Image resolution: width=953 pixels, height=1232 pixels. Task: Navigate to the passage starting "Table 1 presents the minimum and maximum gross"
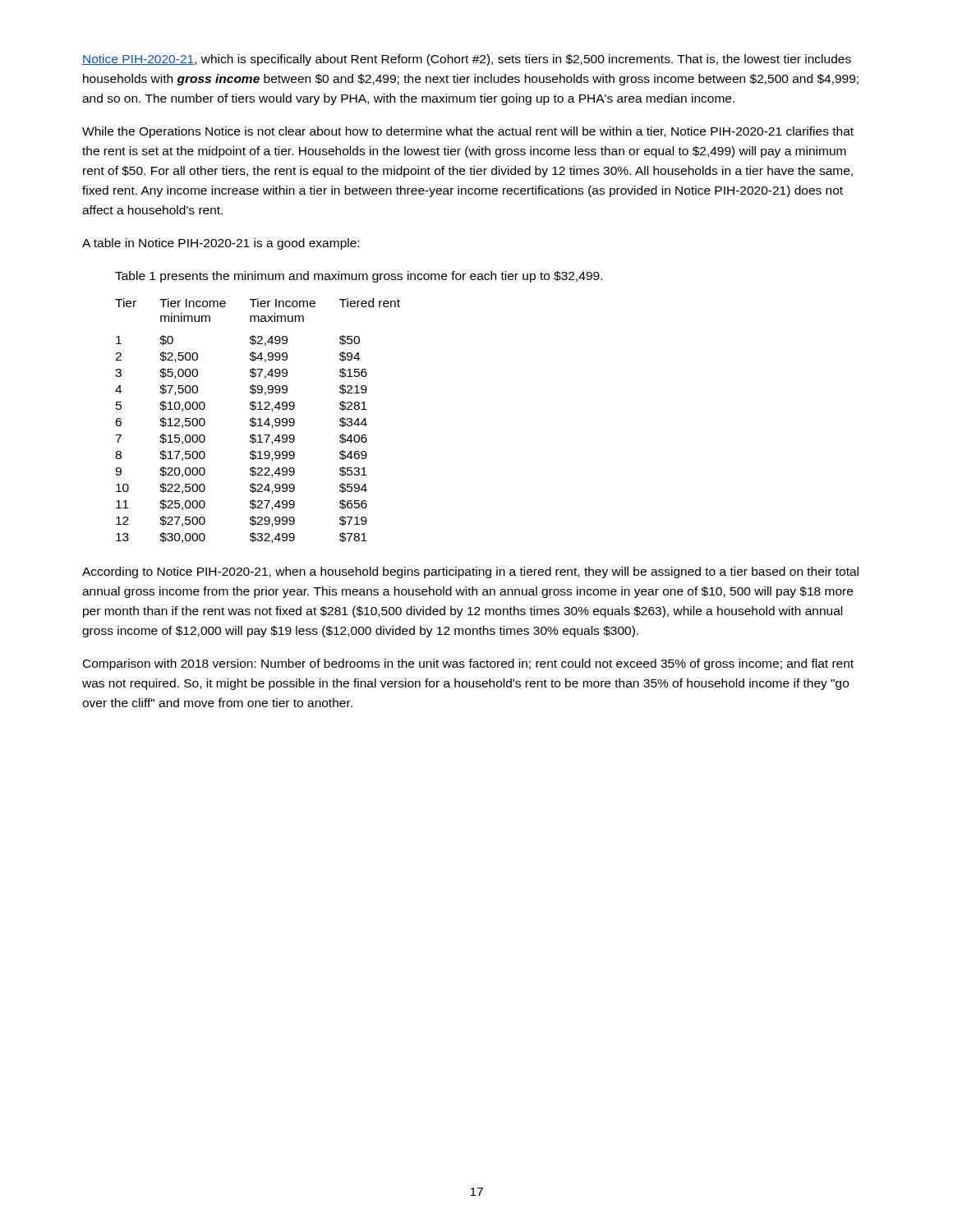coord(359,276)
